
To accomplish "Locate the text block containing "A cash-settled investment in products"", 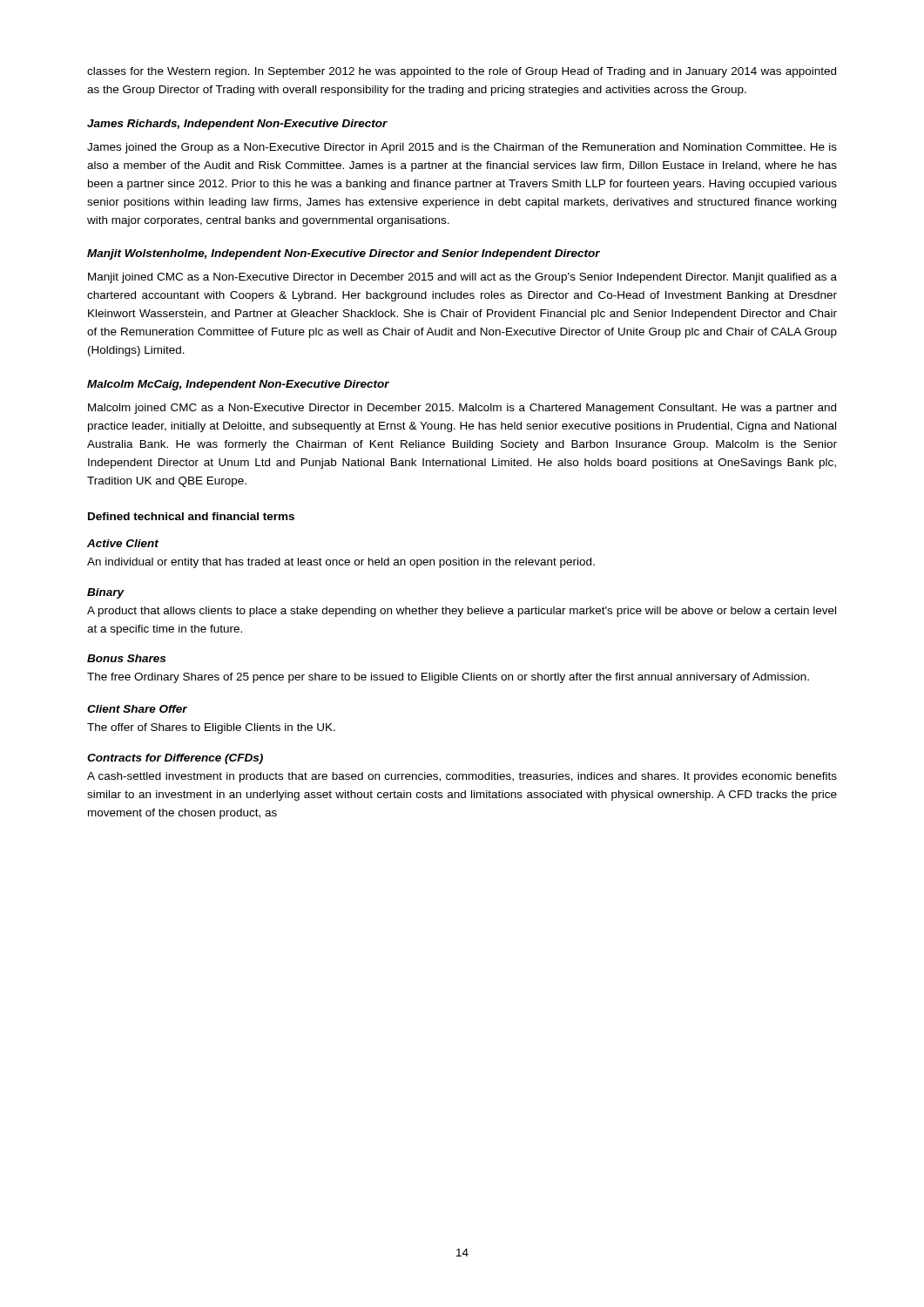I will [x=462, y=794].
